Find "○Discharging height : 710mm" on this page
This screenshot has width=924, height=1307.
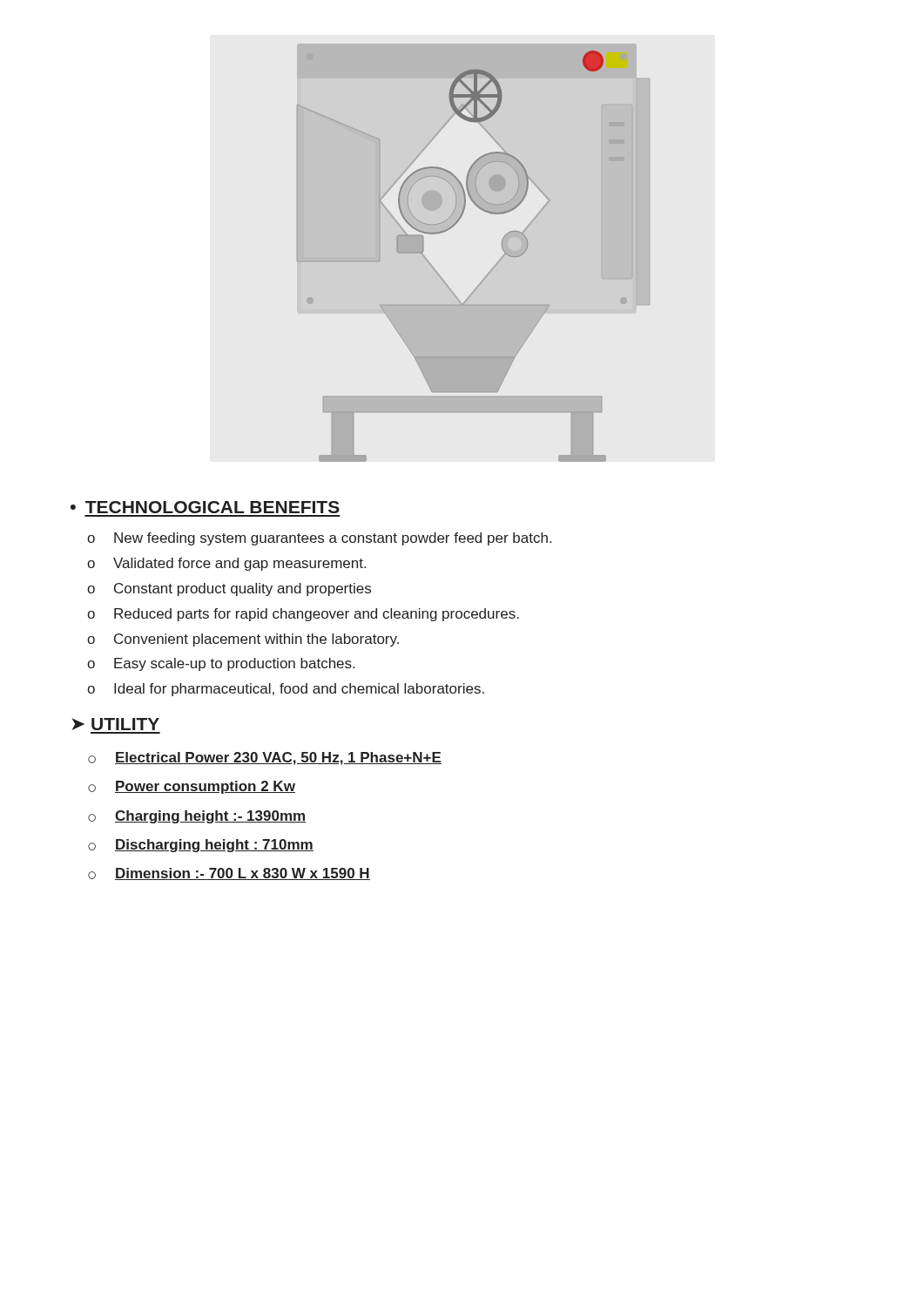[201, 846]
